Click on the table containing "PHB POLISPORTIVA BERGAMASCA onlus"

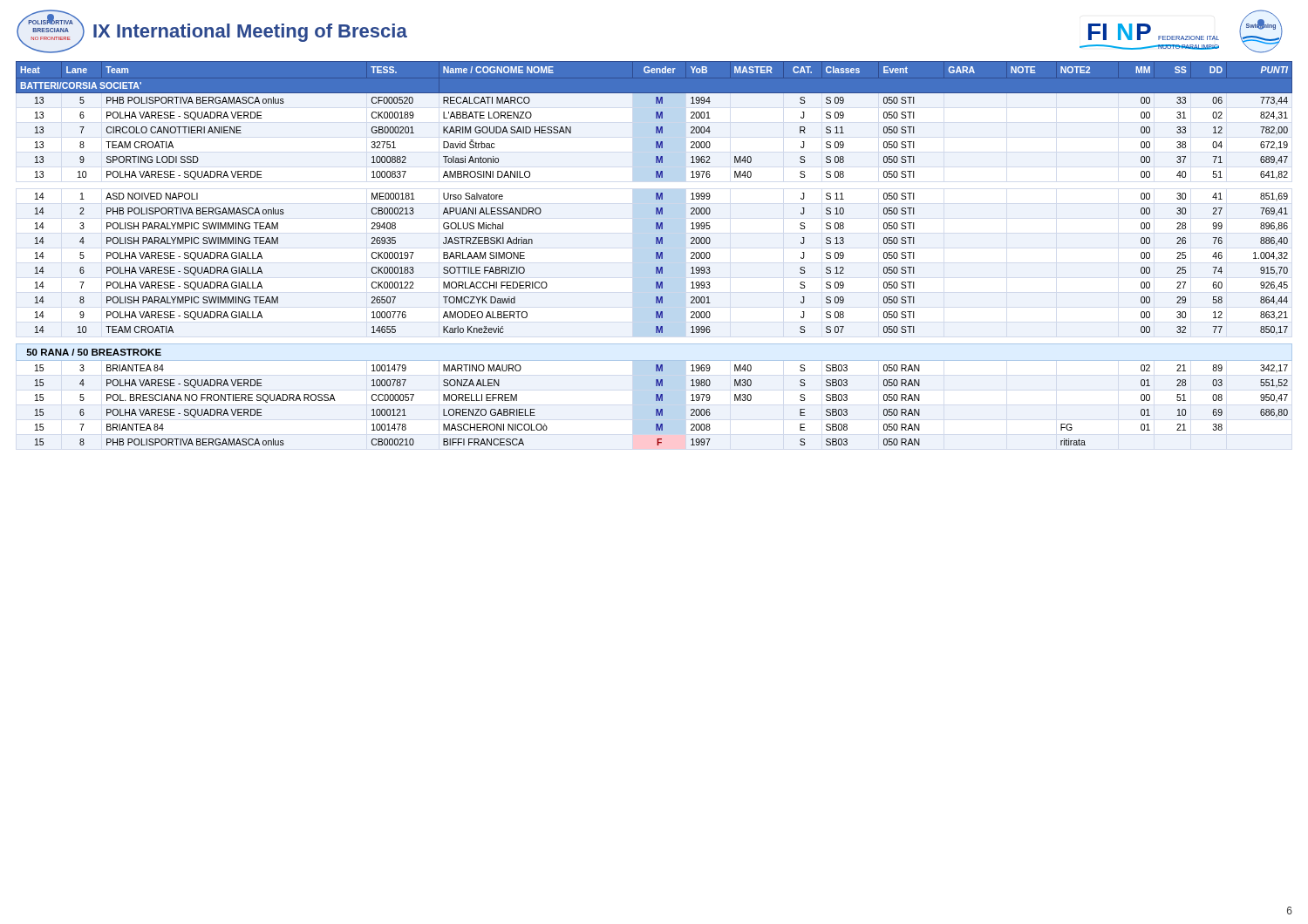tap(654, 255)
